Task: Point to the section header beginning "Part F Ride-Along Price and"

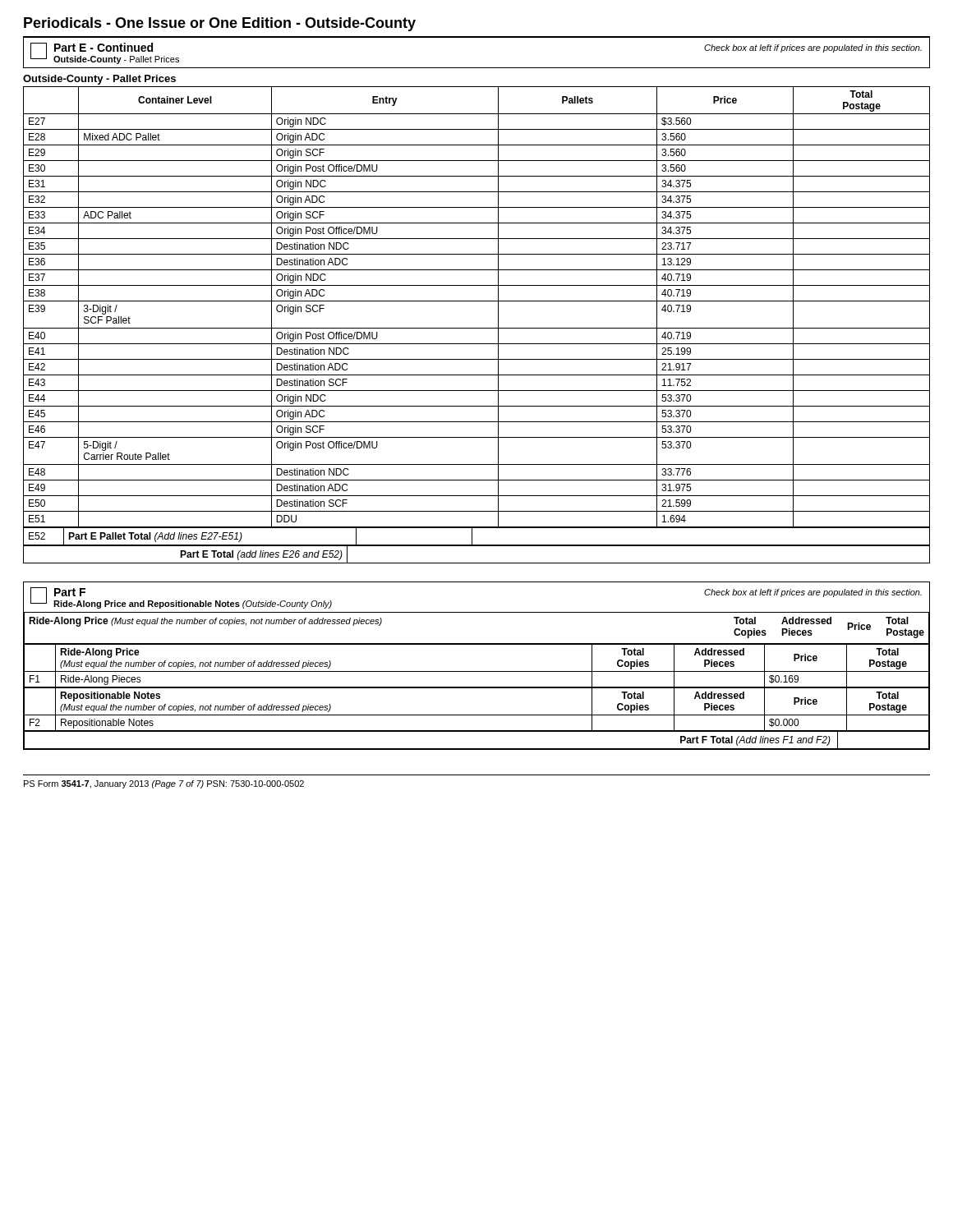Action: (x=476, y=666)
